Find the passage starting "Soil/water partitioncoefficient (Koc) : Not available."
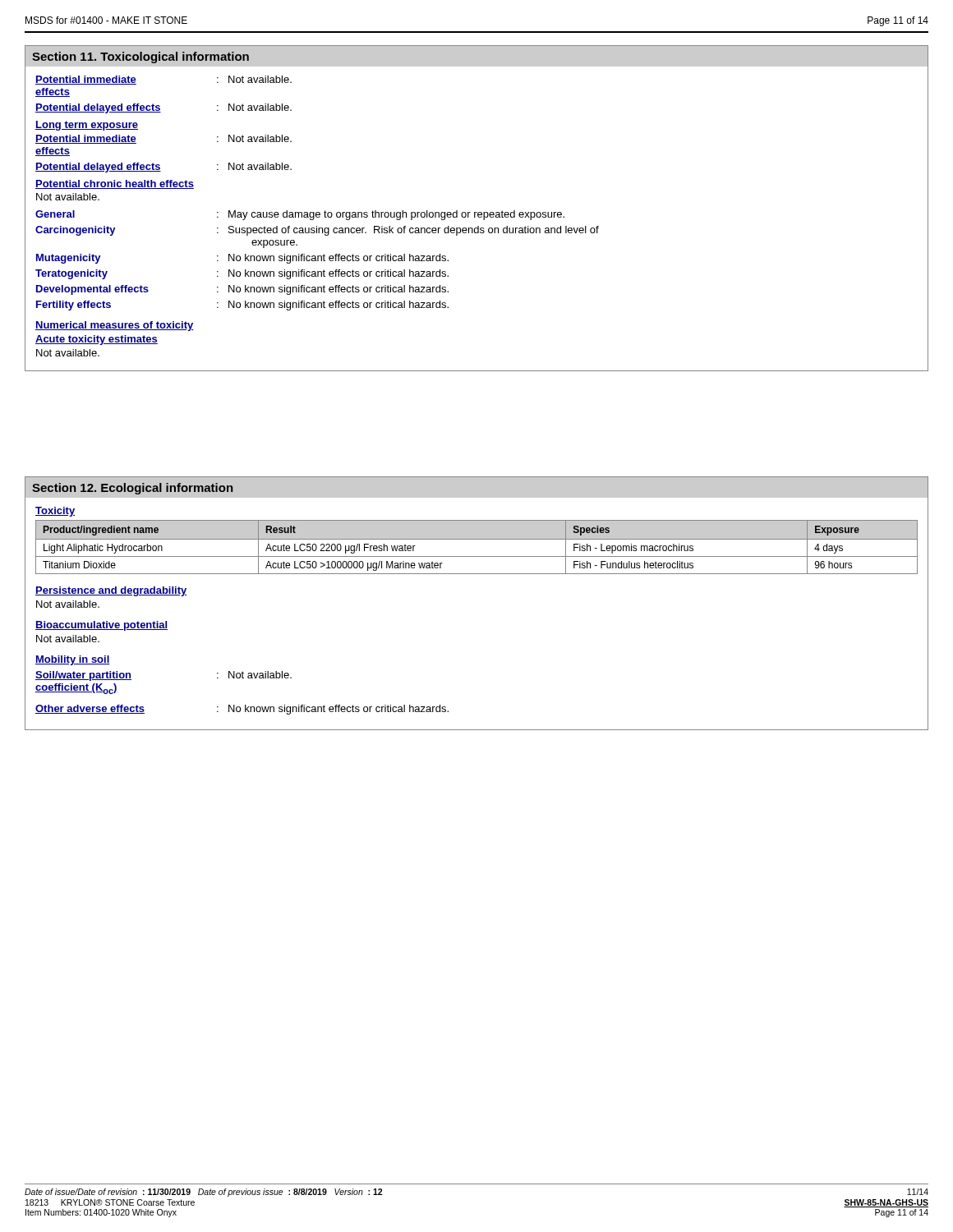This screenshot has height=1232, width=953. click(61, 676)
